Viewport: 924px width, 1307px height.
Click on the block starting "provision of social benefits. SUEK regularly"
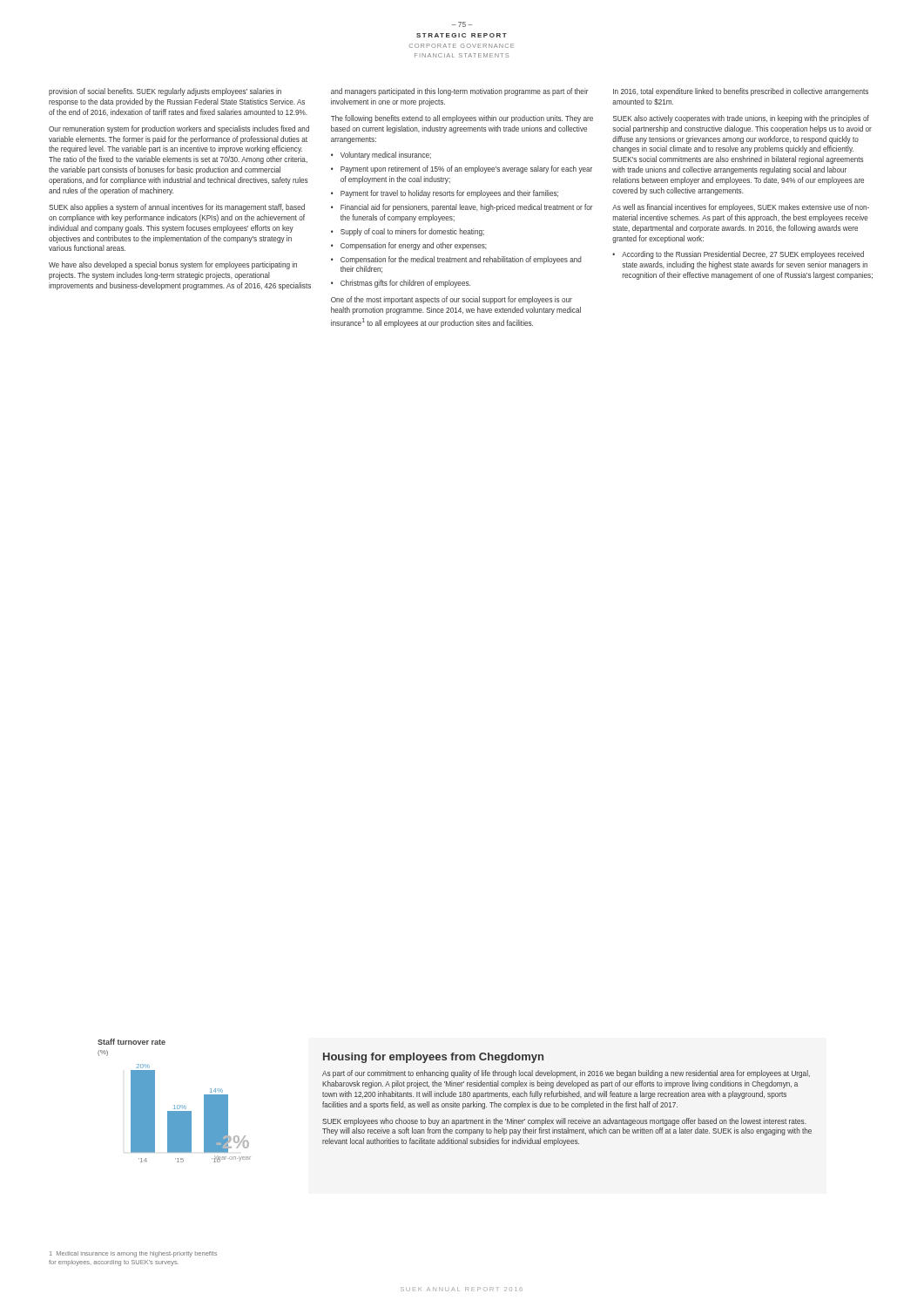180,190
